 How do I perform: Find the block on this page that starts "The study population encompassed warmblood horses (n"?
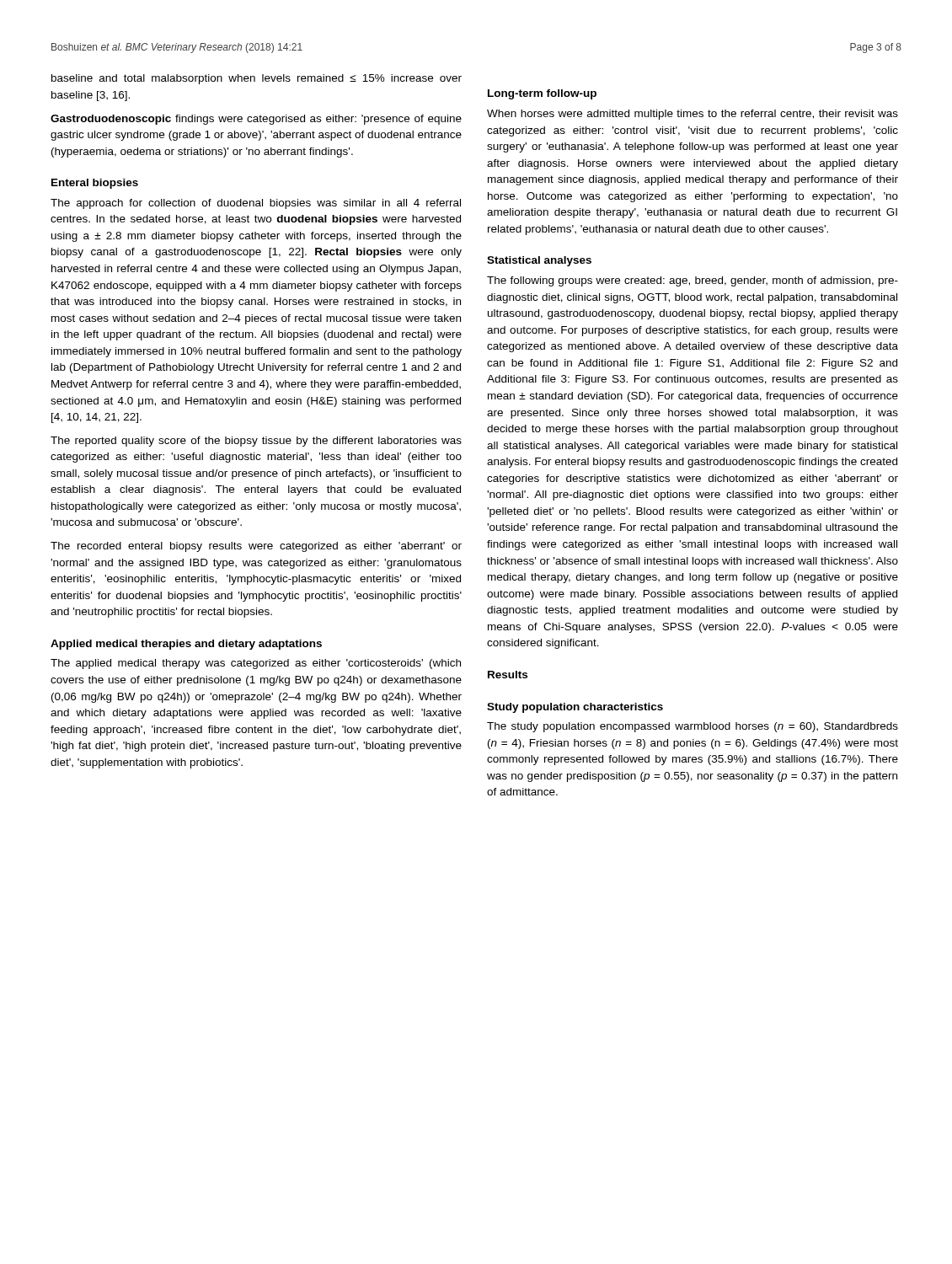[x=693, y=759]
